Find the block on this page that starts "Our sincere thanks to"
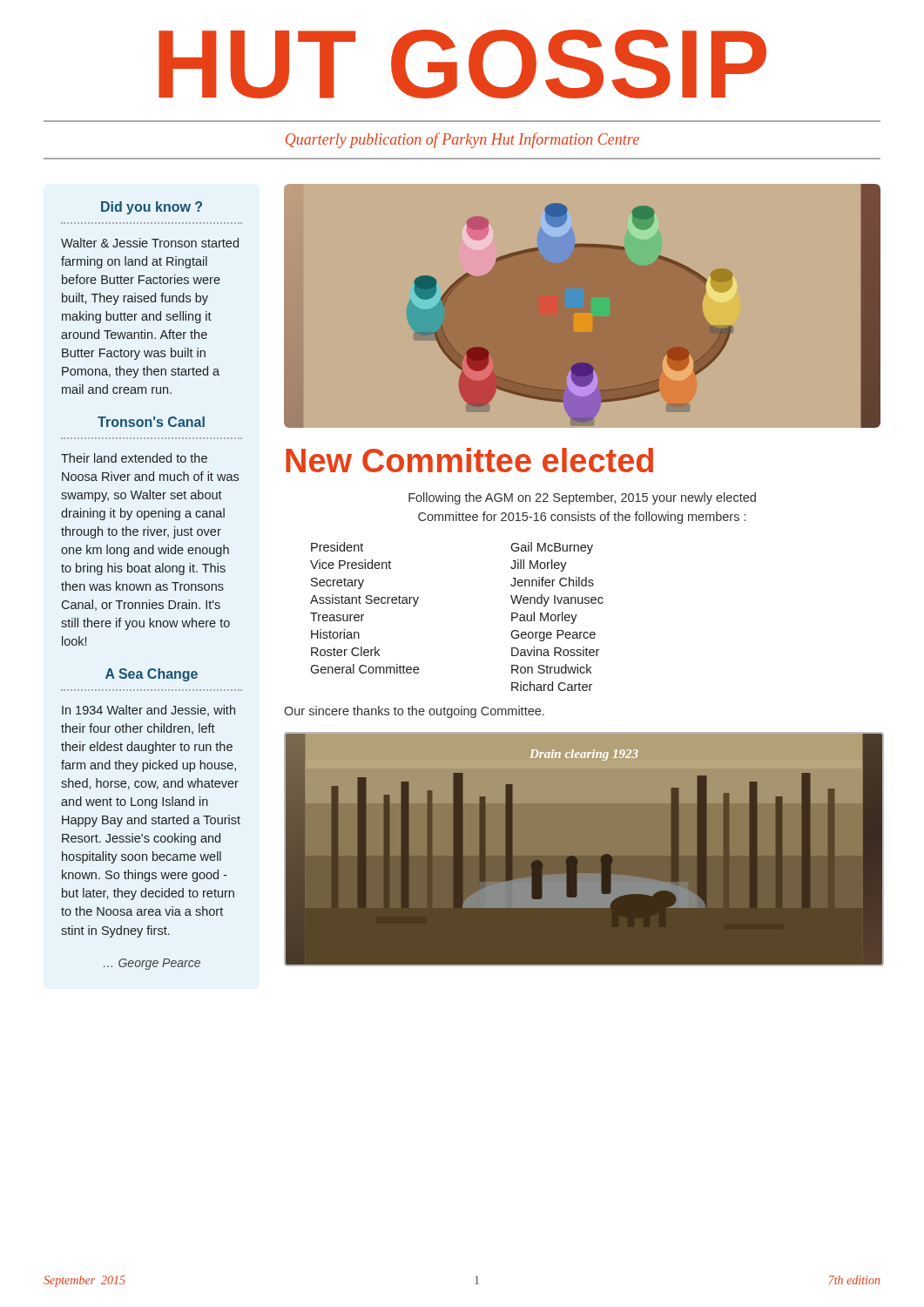 click(414, 711)
